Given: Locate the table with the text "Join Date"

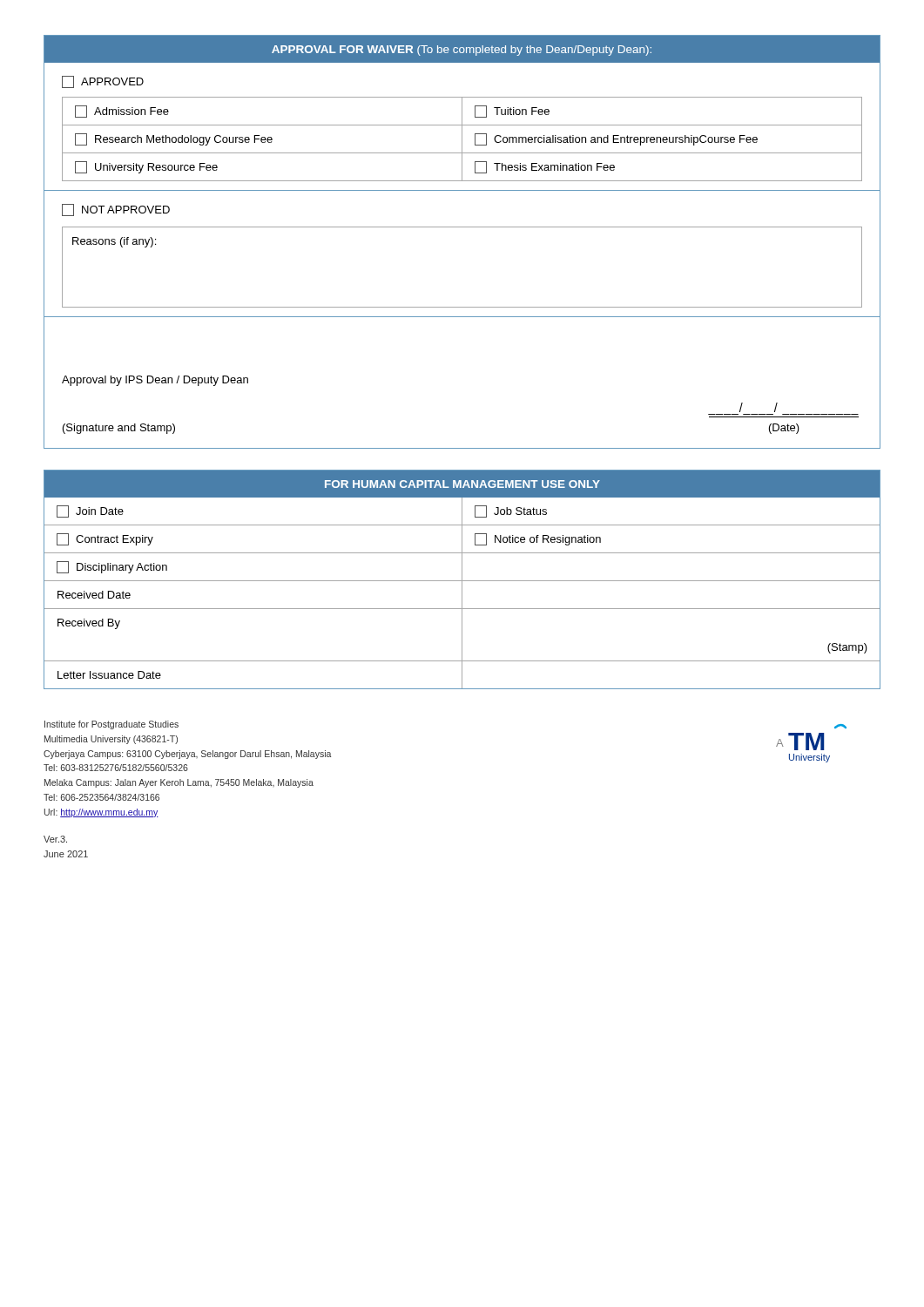Looking at the screenshot, I should tap(462, 593).
